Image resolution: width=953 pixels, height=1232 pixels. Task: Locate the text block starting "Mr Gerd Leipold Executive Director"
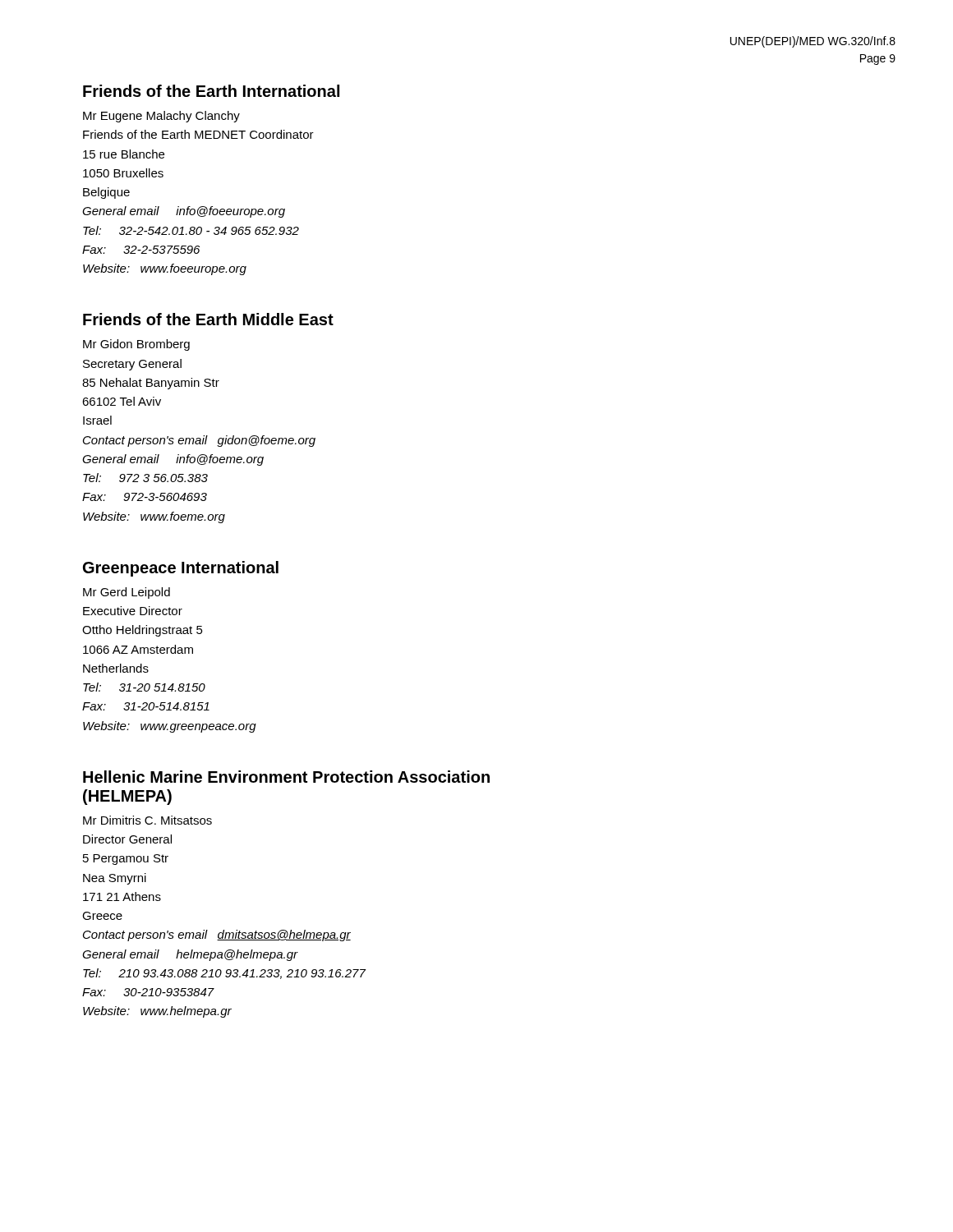coord(127,593)
